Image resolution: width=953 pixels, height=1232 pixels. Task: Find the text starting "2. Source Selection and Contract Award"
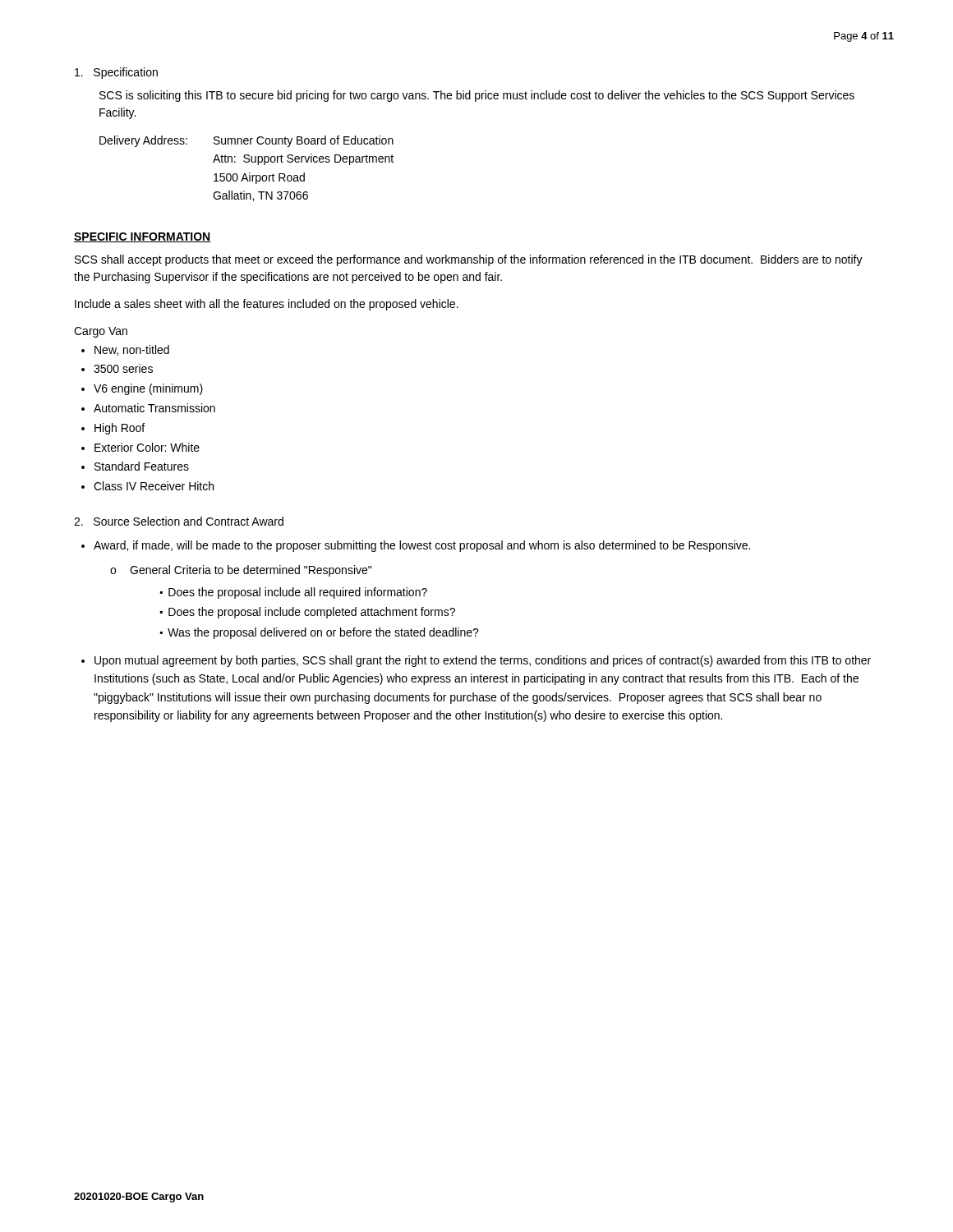pyautogui.click(x=179, y=522)
